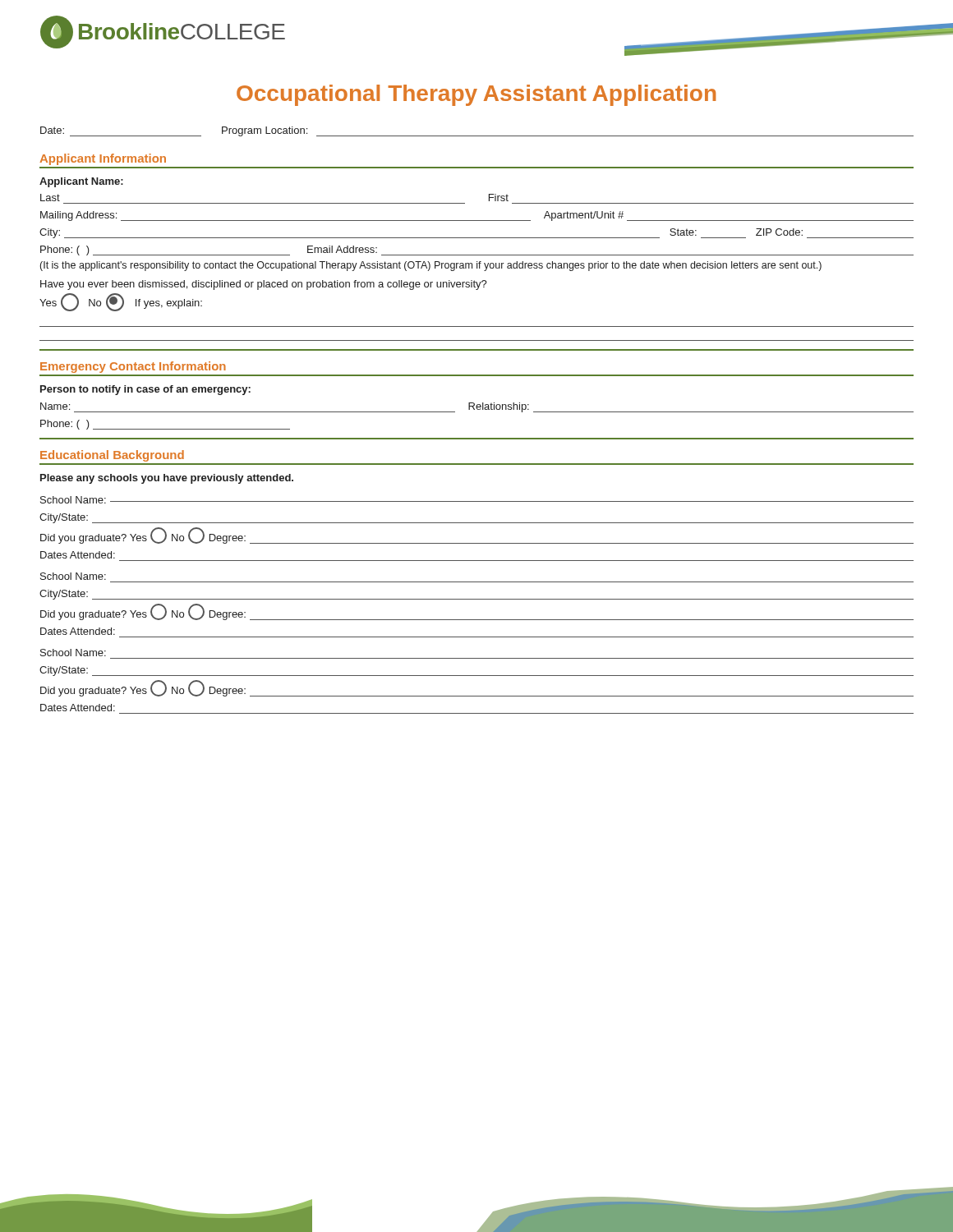Viewport: 953px width, 1232px height.
Task: Point to the region starting "City: State: ZIP Code:"
Action: pyautogui.click(x=476, y=232)
